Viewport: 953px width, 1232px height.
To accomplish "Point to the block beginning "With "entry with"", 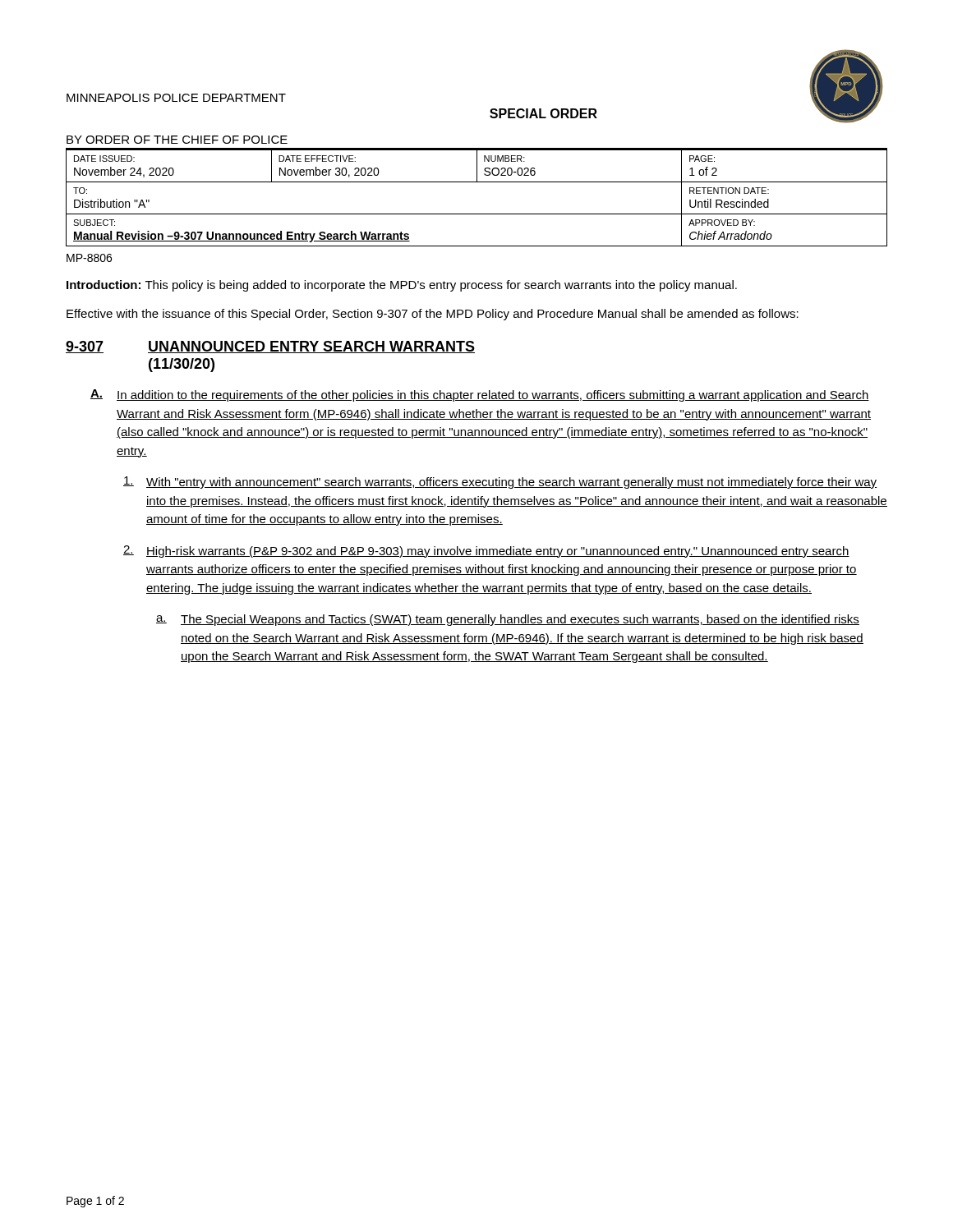I will point(505,501).
